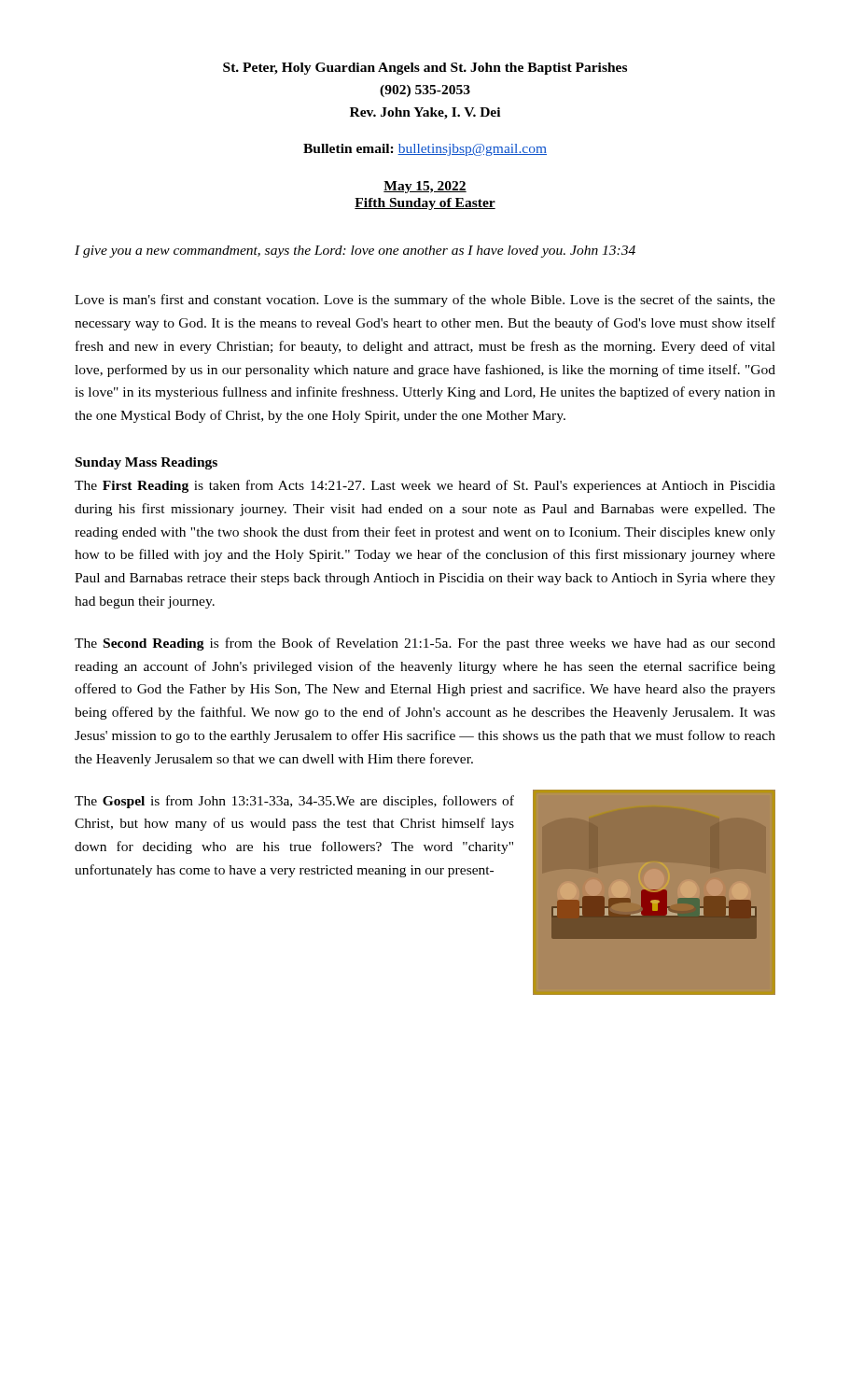The height and width of the screenshot is (1400, 850).
Task: Find the element starting "Love is man's"
Action: 425,357
